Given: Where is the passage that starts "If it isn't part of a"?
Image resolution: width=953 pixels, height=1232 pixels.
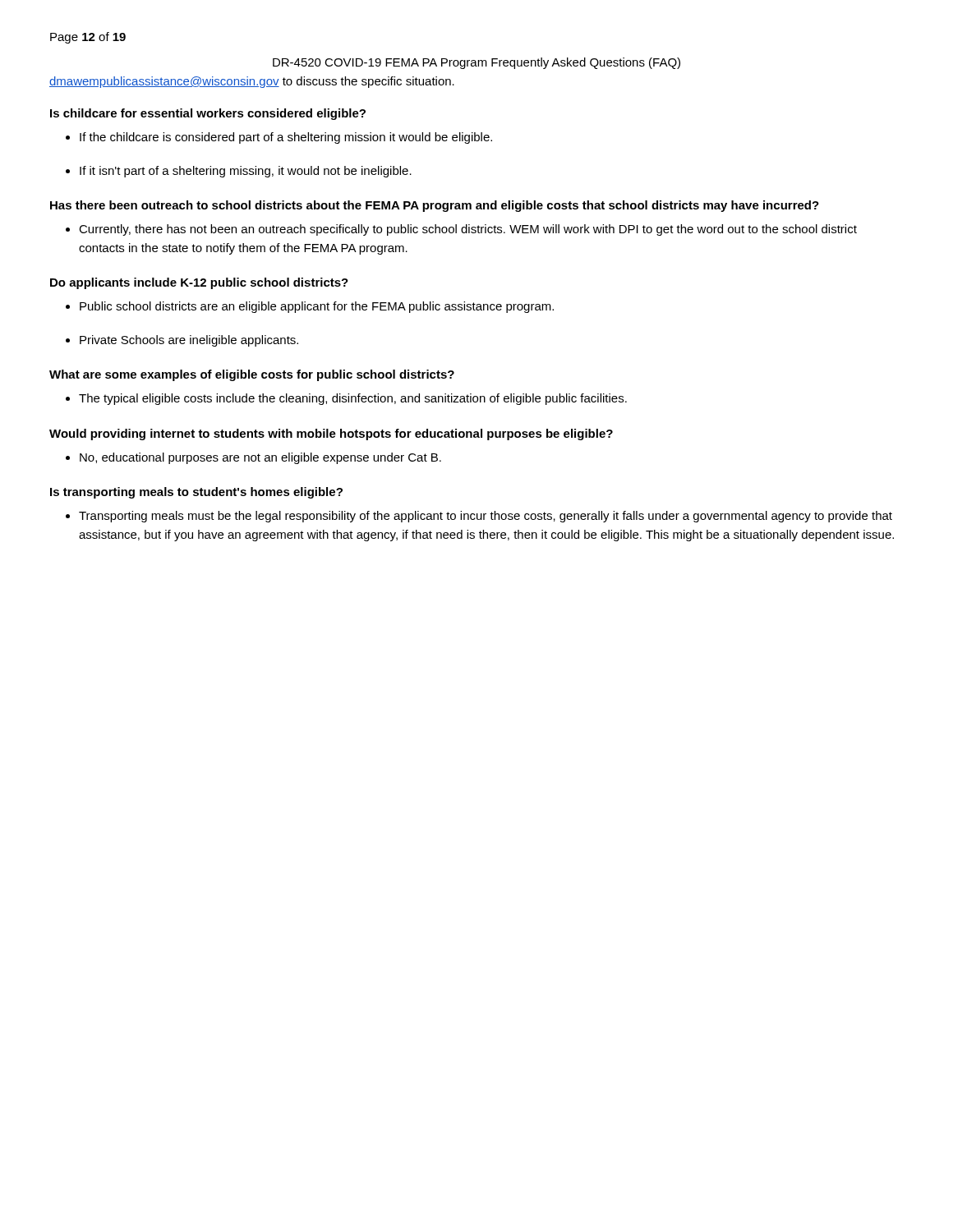Looking at the screenshot, I should point(239,172).
